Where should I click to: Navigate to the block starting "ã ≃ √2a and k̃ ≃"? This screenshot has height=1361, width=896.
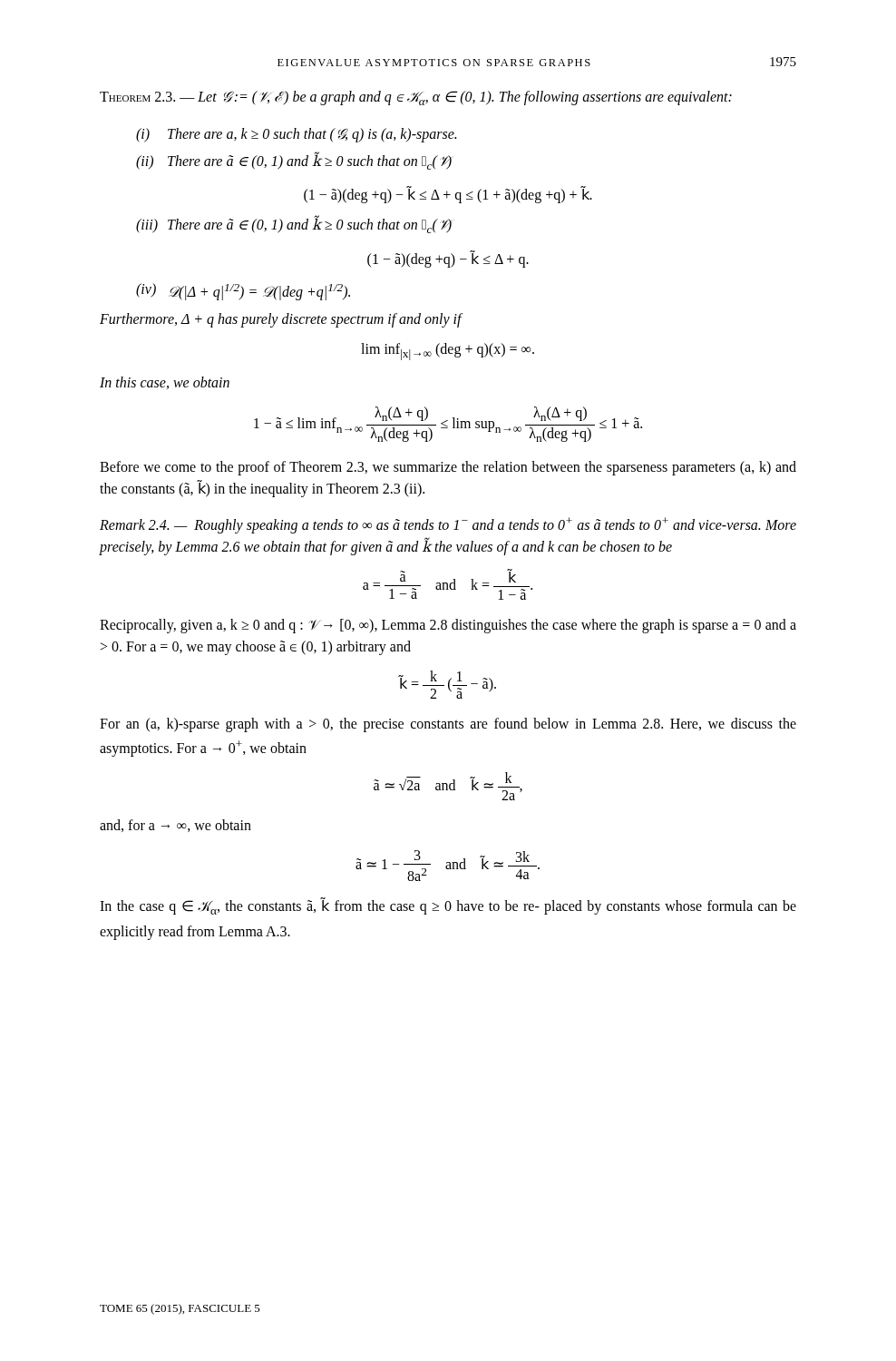(448, 787)
